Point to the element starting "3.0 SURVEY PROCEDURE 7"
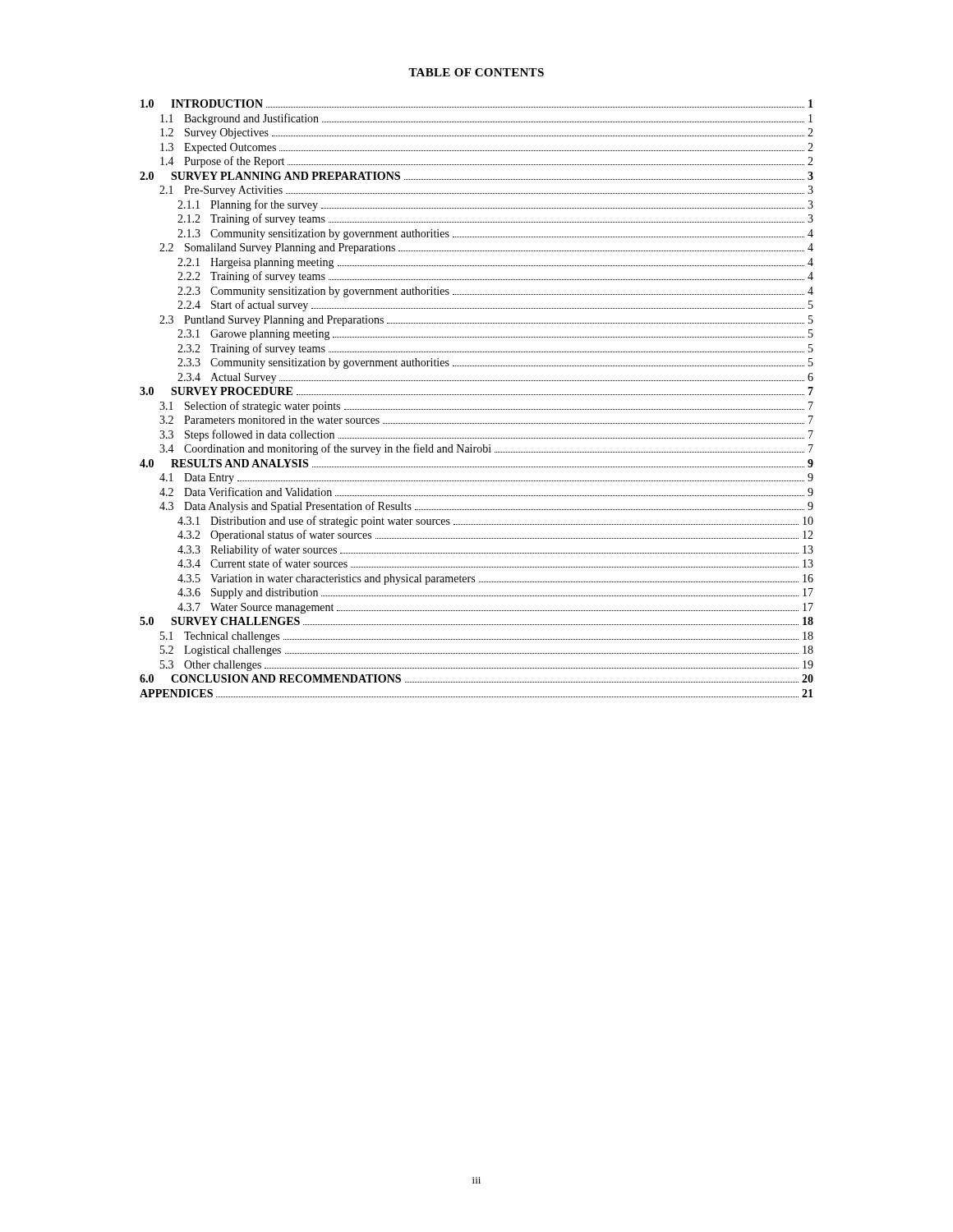 tap(476, 392)
